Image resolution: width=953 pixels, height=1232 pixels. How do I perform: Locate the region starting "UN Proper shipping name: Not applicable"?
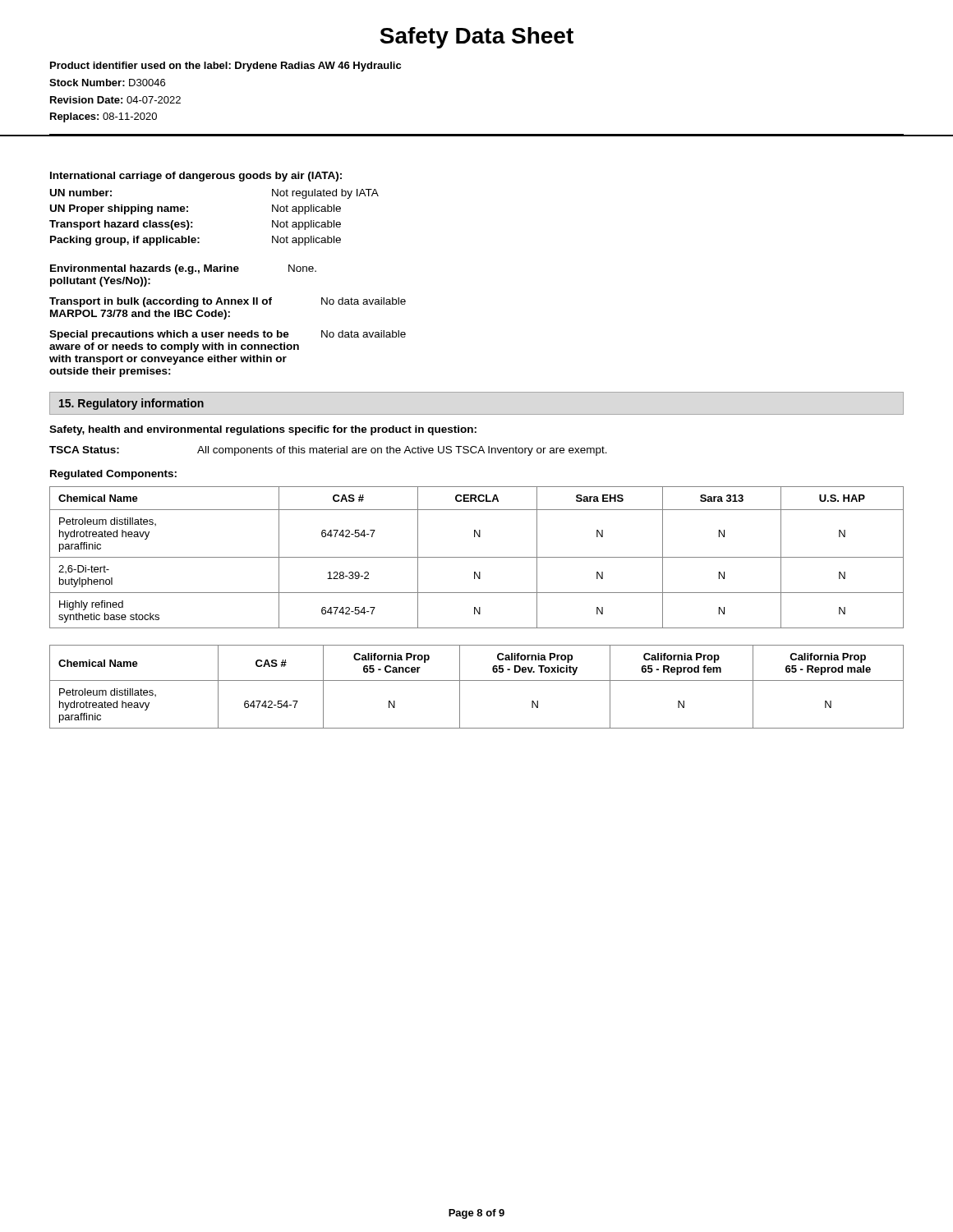118,209
